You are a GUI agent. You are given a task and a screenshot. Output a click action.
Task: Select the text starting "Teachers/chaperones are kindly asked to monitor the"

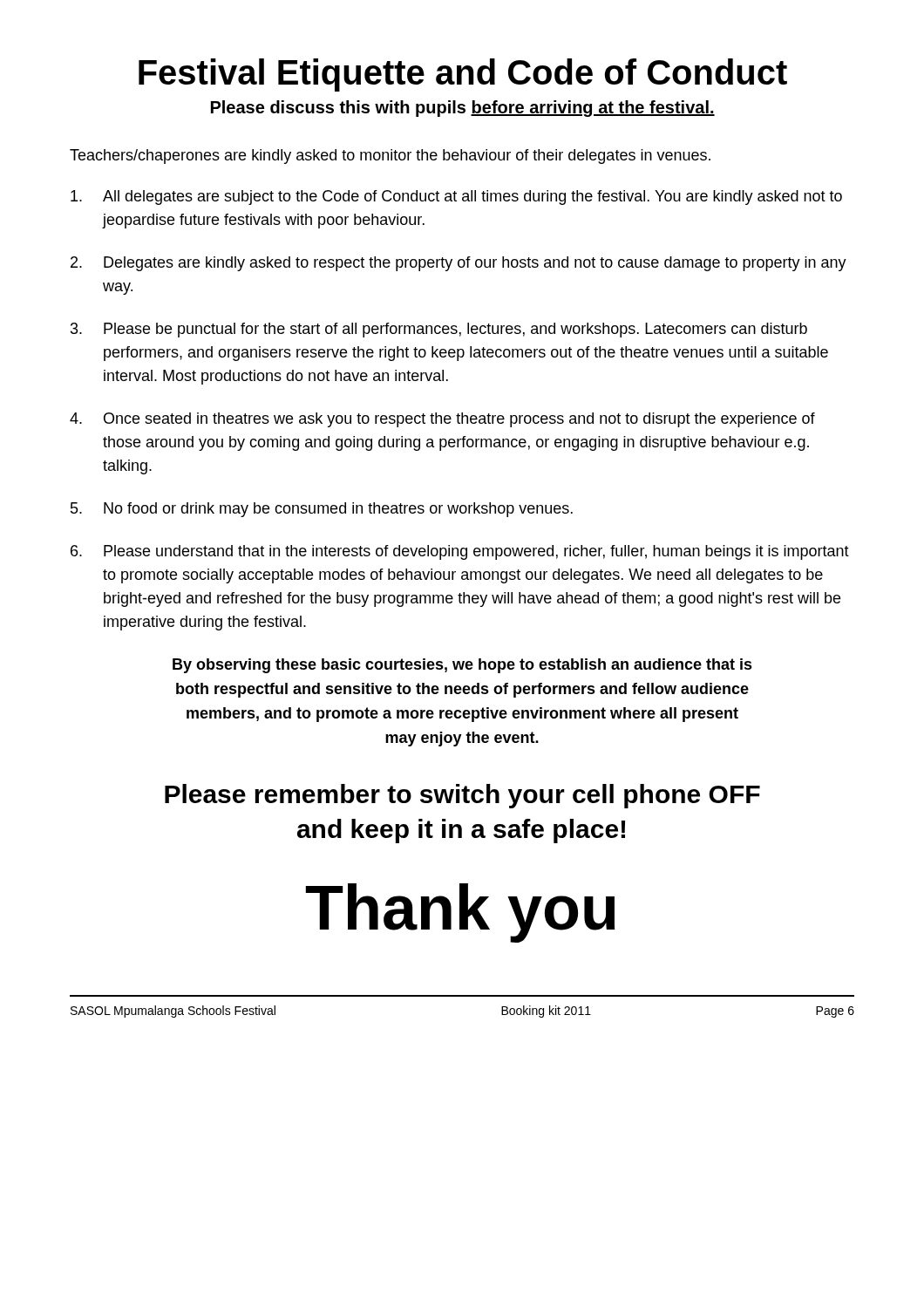(391, 155)
